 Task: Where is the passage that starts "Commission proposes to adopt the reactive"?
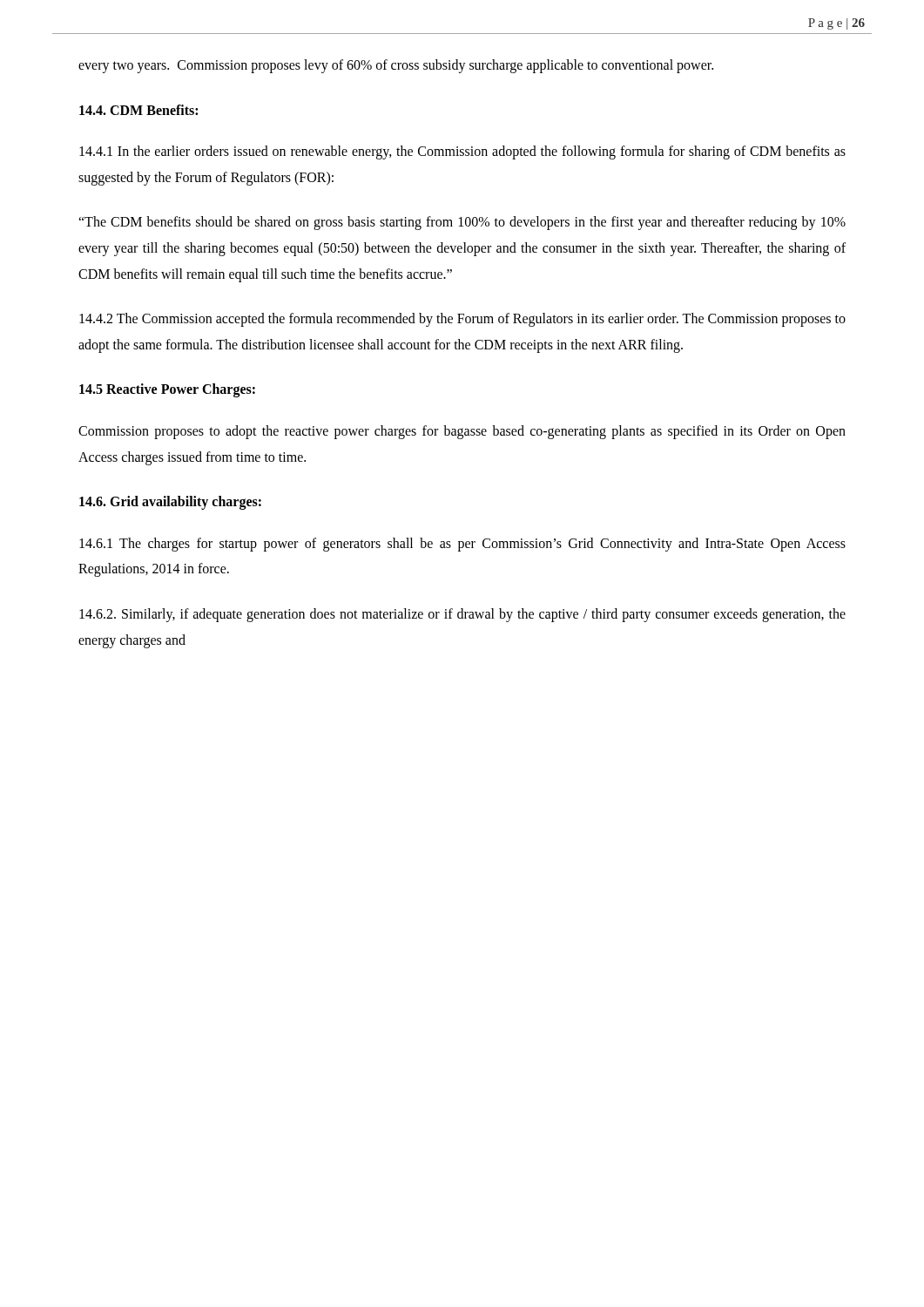tap(462, 444)
